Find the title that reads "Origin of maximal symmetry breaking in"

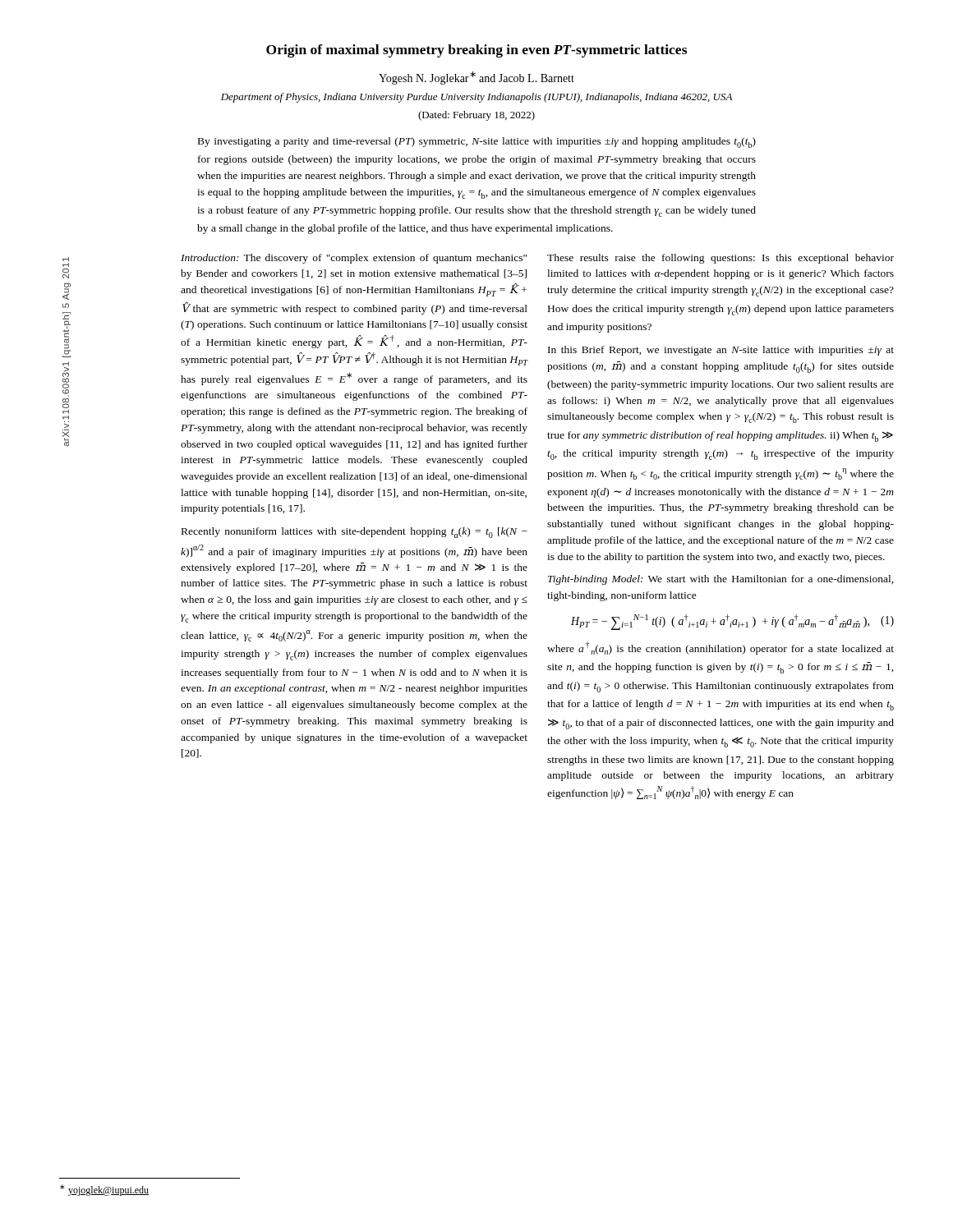point(476,50)
